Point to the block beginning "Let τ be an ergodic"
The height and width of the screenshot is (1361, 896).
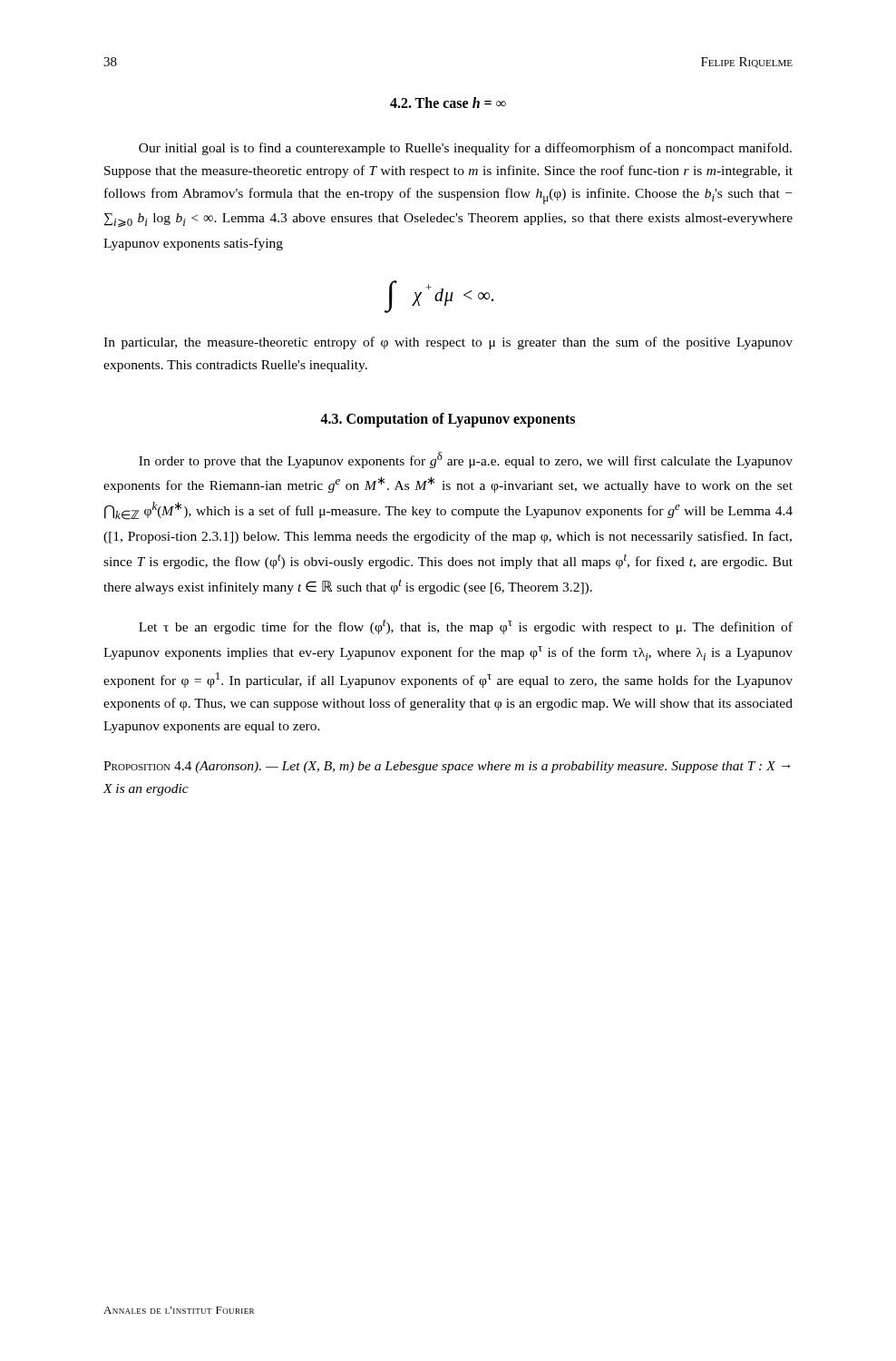[x=448, y=674]
